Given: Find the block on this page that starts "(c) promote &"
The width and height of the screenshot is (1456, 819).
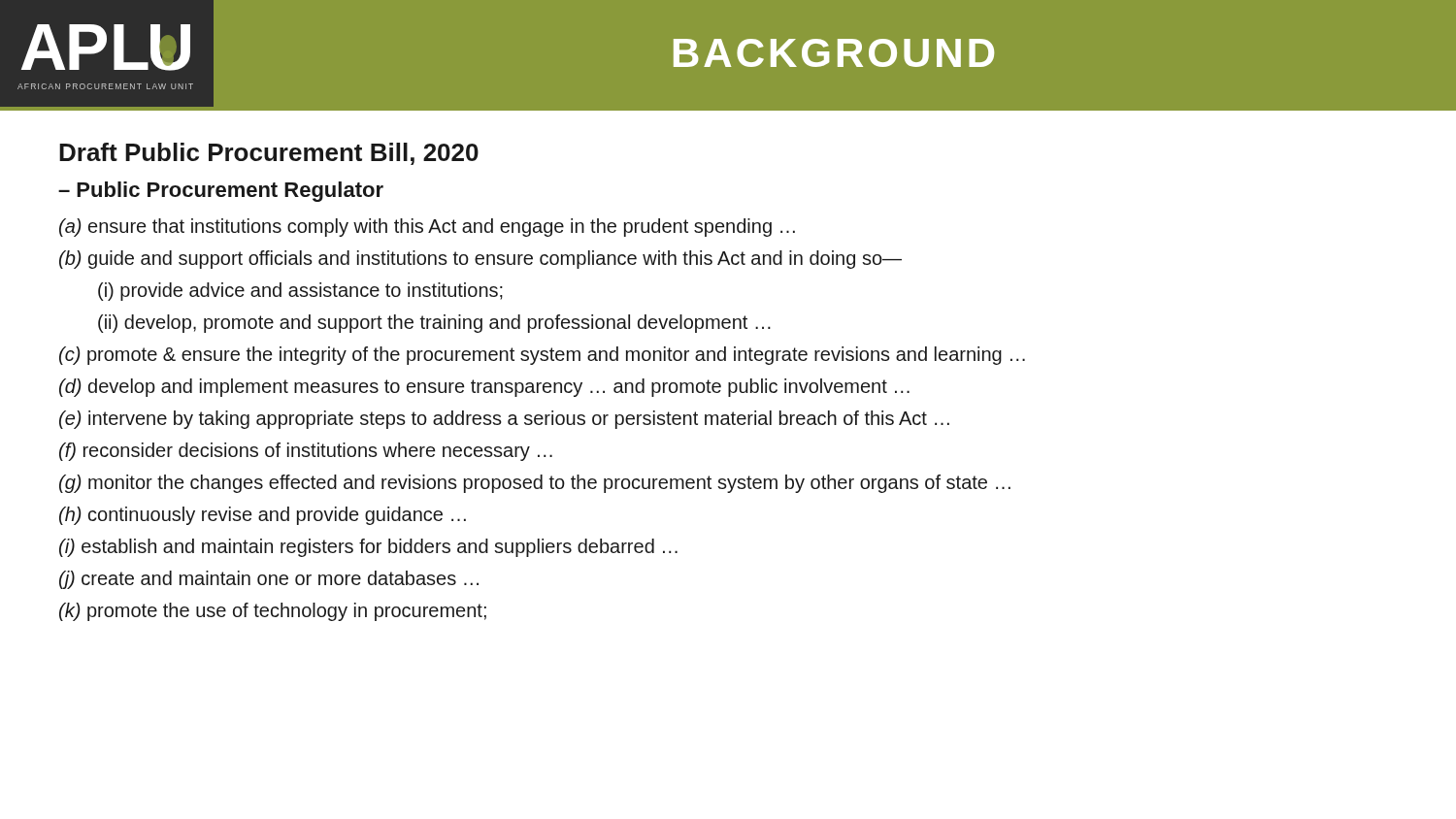Looking at the screenshot, I should click(728, 354).
